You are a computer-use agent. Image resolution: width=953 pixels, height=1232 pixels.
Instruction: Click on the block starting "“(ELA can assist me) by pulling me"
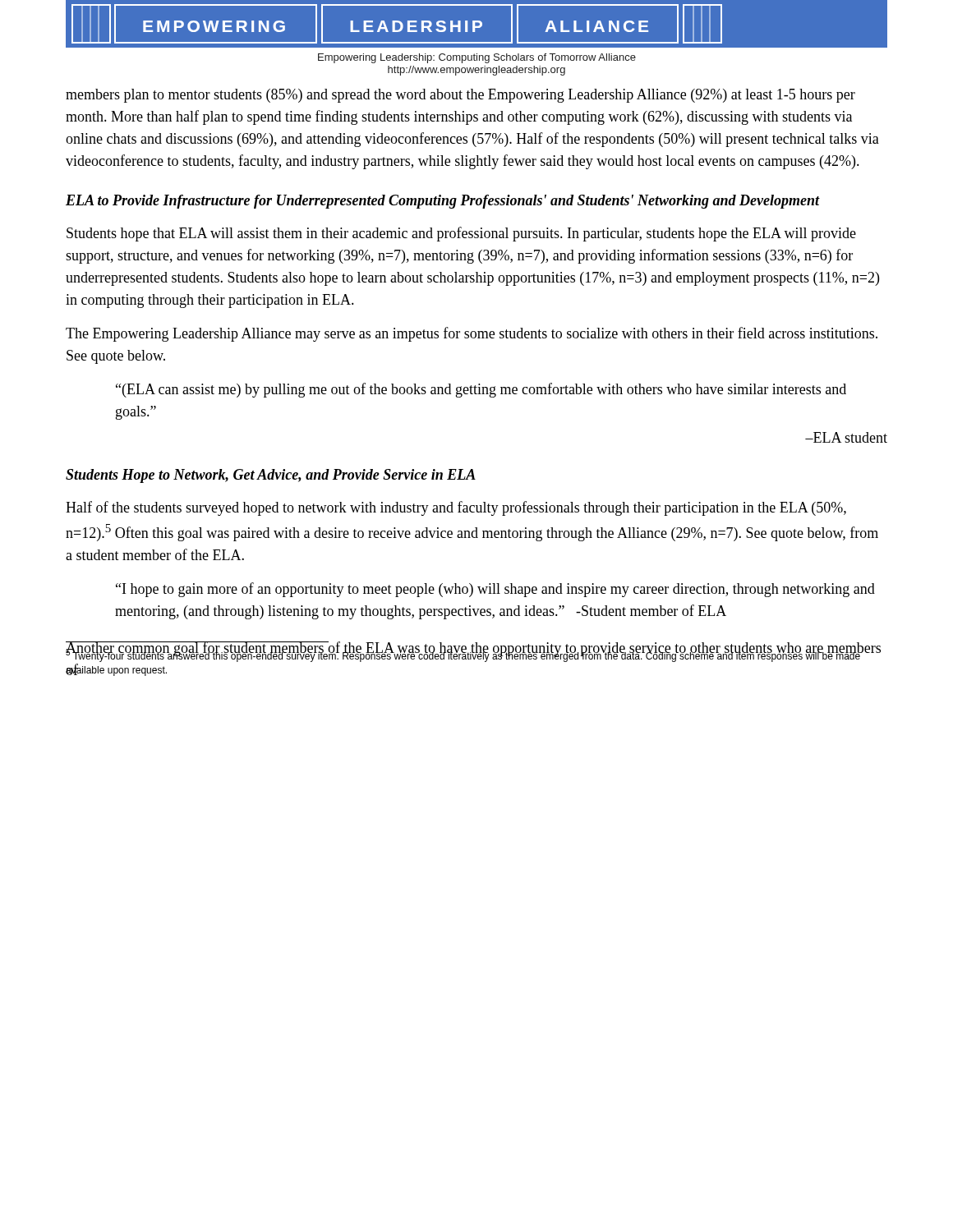coord(481,401)
